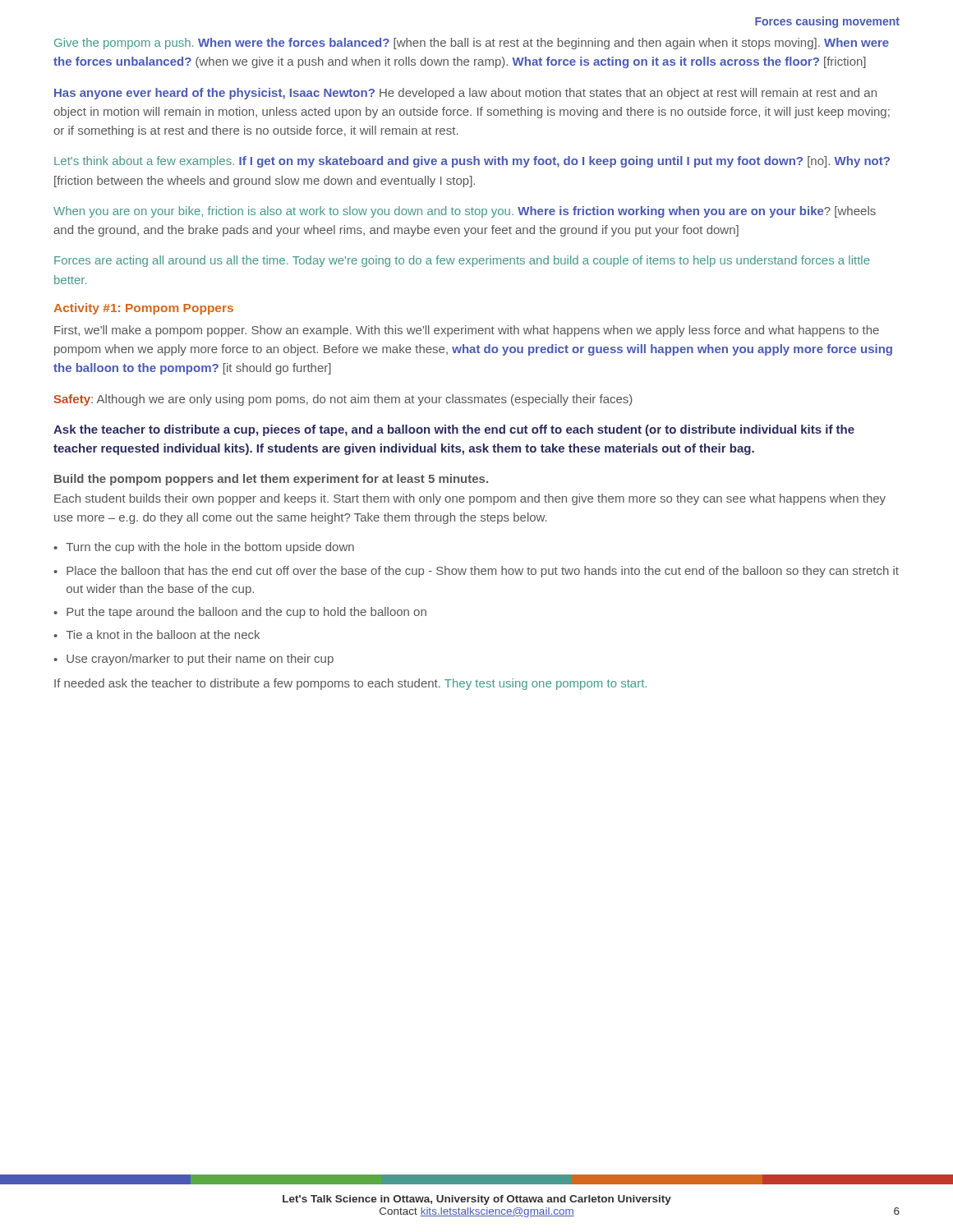Locate the block of text that opens with "First, we'll make a pompom popper. Show"

(x=473, y=349)
